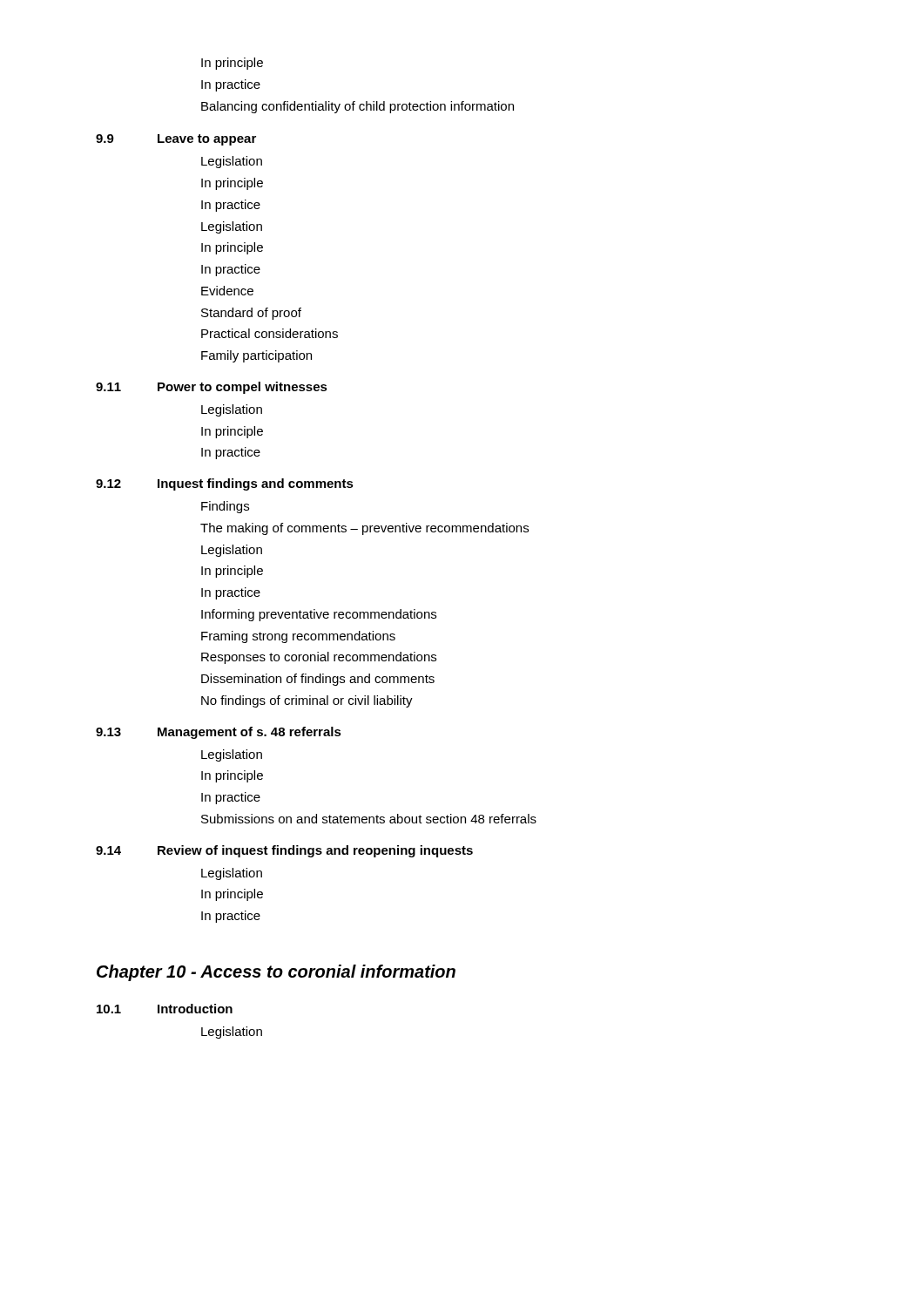Locate the text "9.13 Management of s. 48 referrals"

(218, 731)
